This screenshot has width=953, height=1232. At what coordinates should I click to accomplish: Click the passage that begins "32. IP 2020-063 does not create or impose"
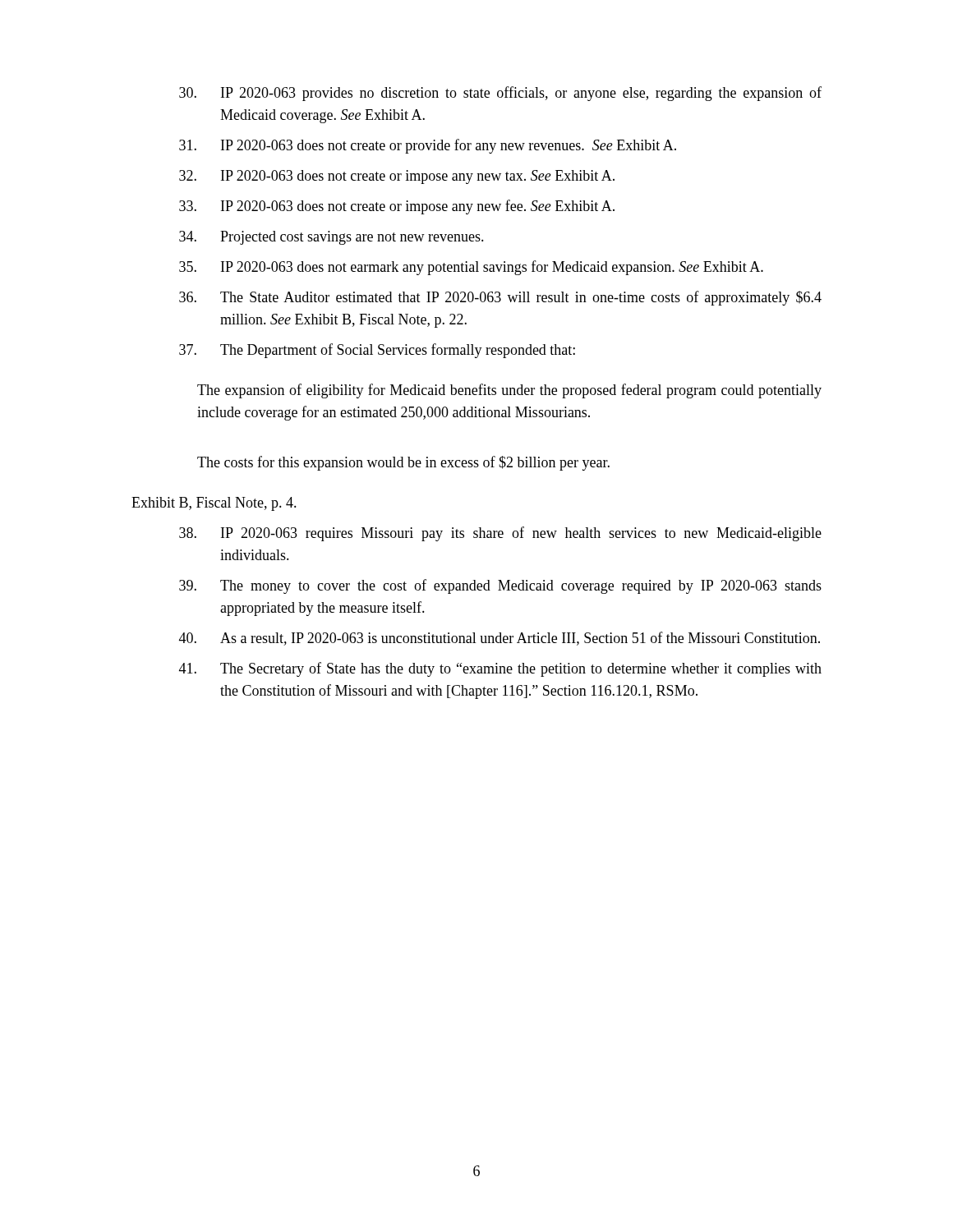[x=476, y=176]
